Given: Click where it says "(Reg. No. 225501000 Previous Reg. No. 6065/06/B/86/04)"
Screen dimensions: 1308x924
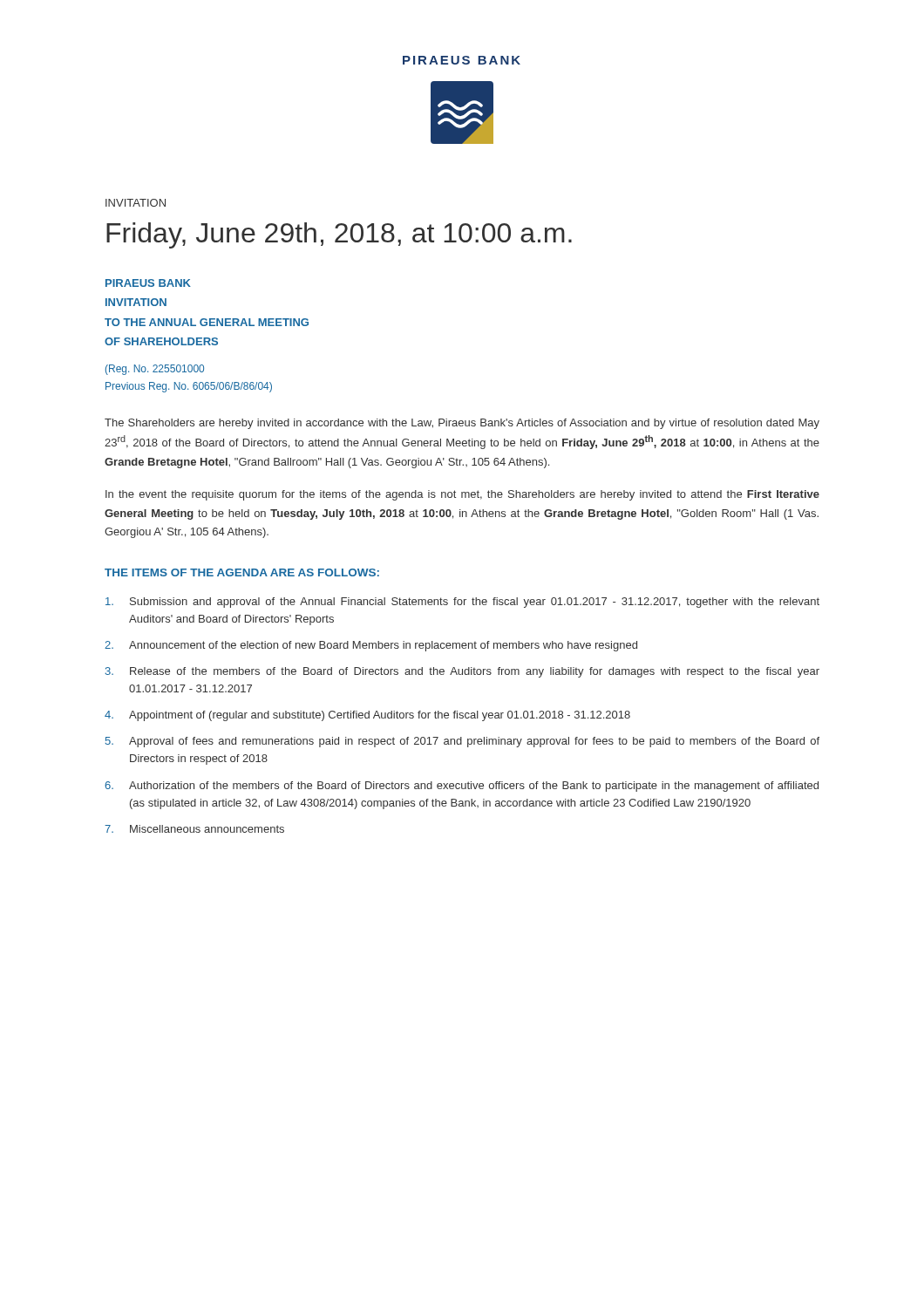Looking at the screenshot, I should (x=189, y=378).
